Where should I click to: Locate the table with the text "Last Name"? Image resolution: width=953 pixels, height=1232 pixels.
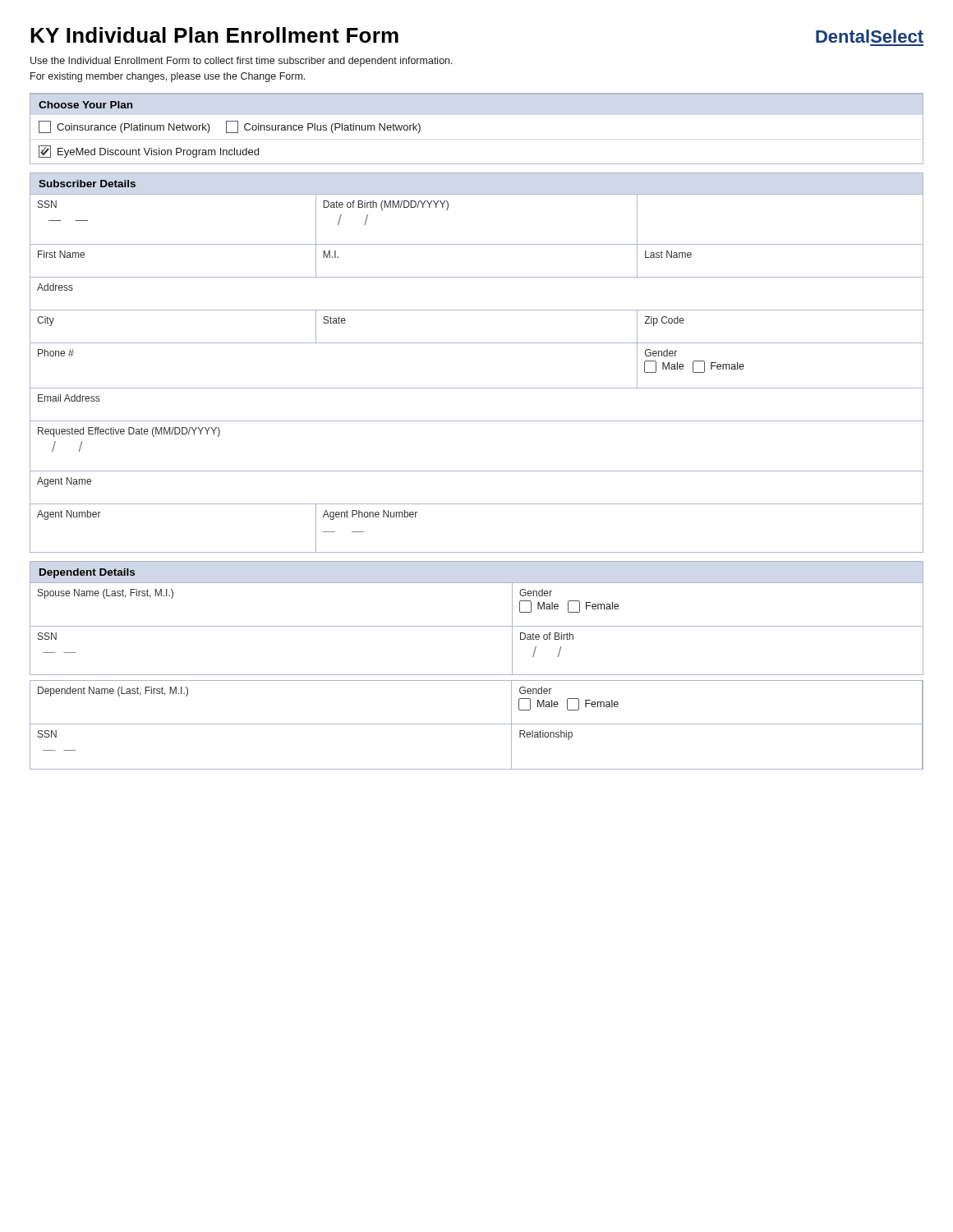(476, 373)
